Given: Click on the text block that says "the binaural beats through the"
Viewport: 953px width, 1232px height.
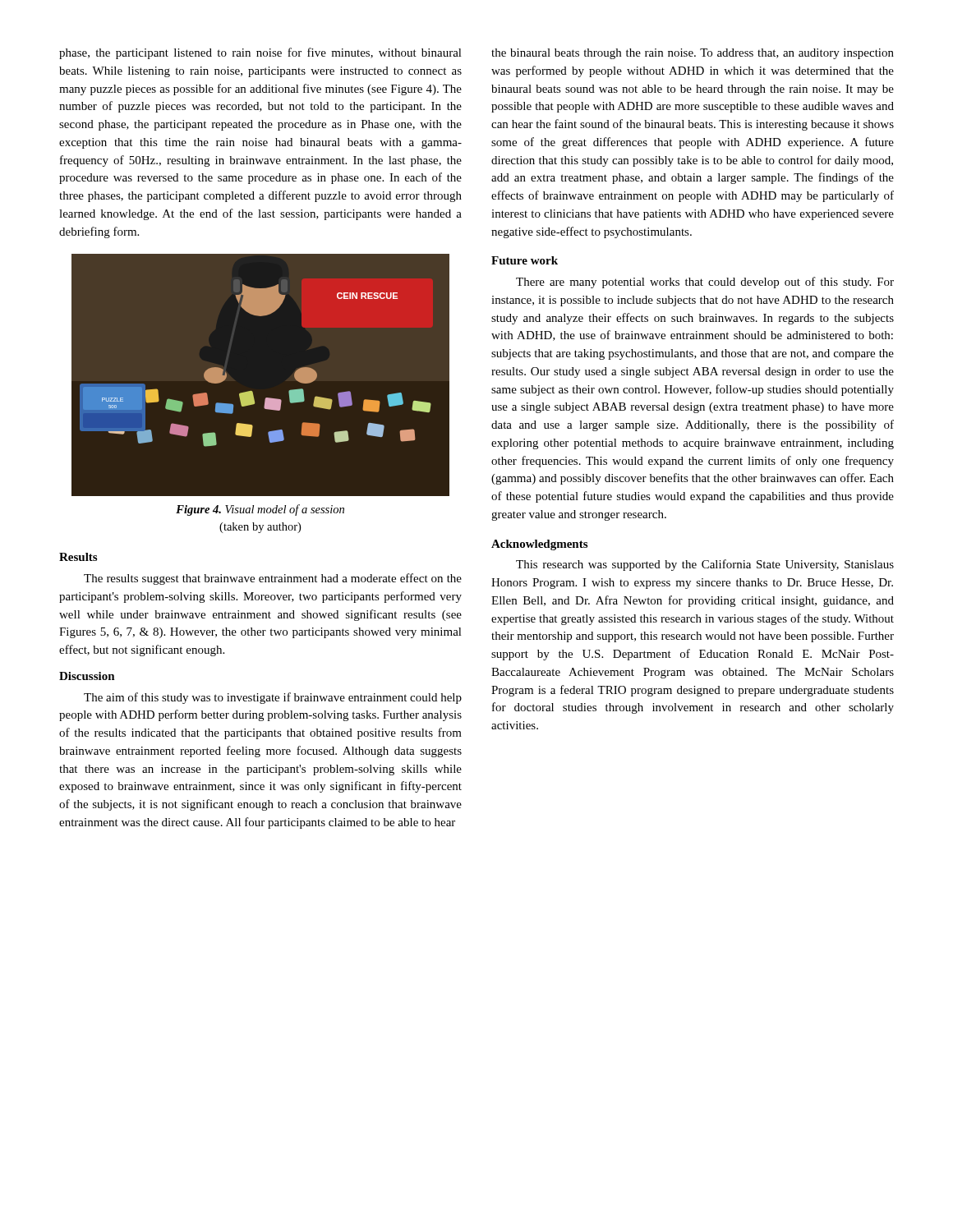Looking at the screenshot, I should pyautogui.click(x=693, y=143).
